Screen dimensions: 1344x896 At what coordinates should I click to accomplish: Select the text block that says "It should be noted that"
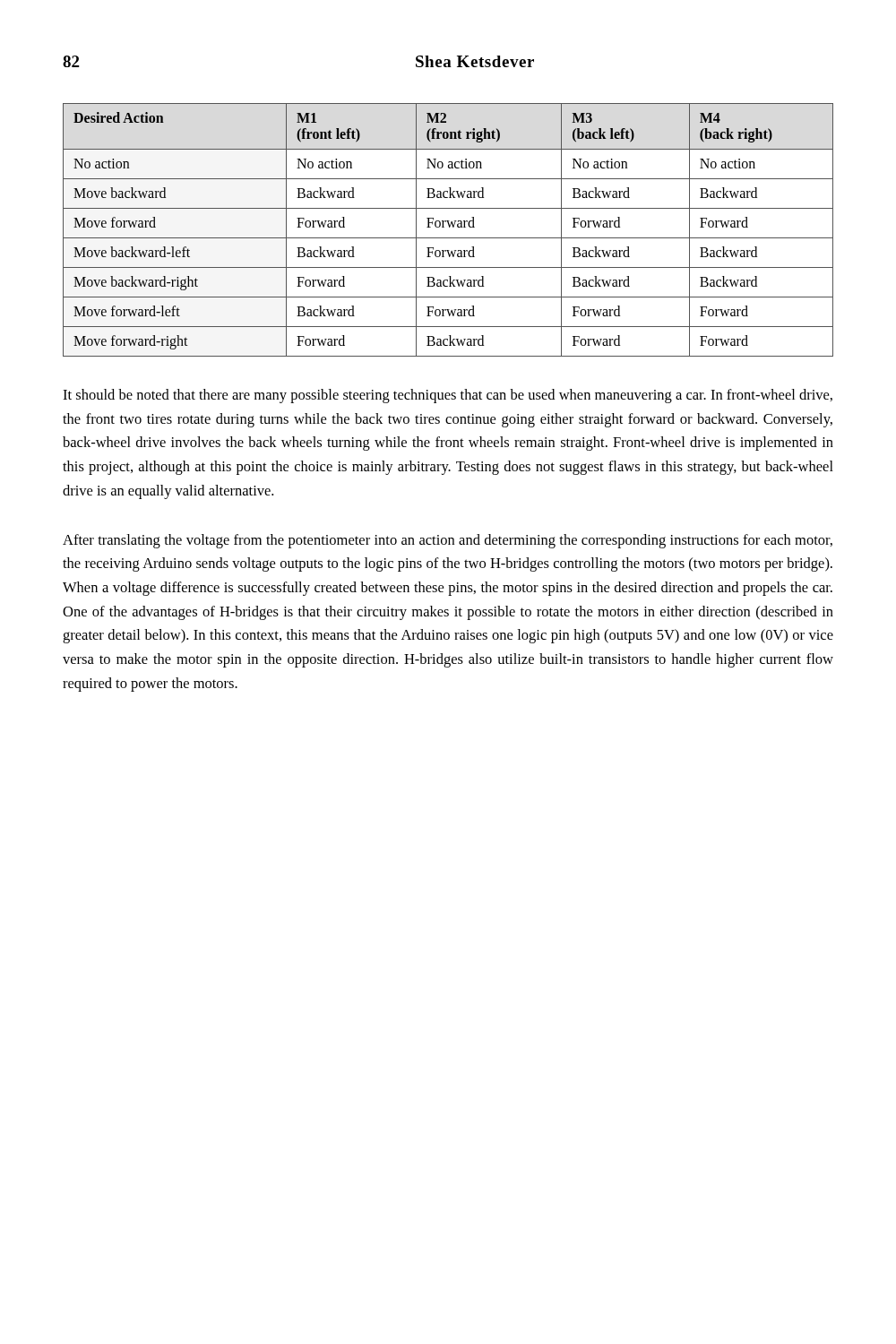point(448,443)
